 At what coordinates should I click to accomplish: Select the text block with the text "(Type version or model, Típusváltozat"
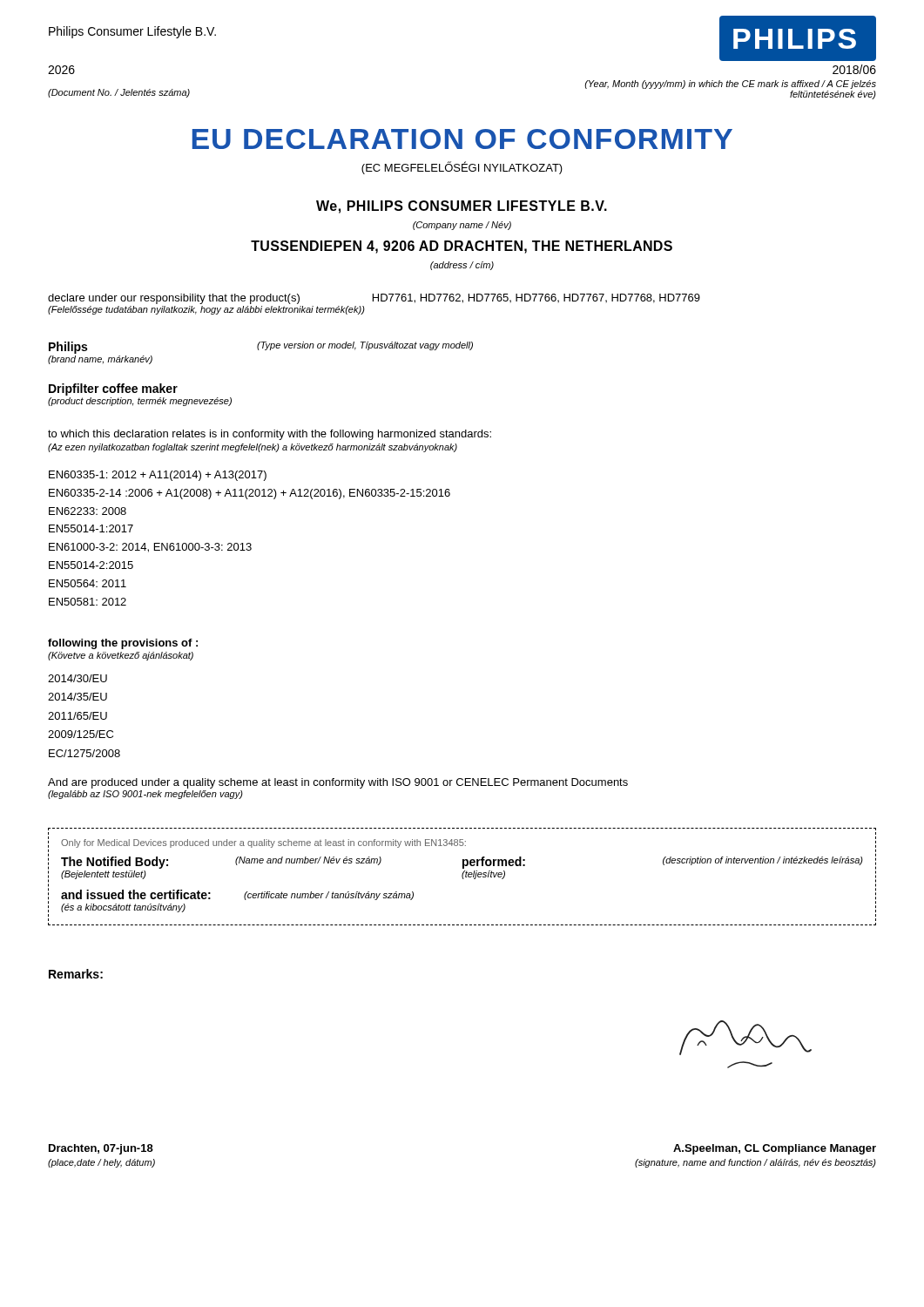click(x=365, y=345)
